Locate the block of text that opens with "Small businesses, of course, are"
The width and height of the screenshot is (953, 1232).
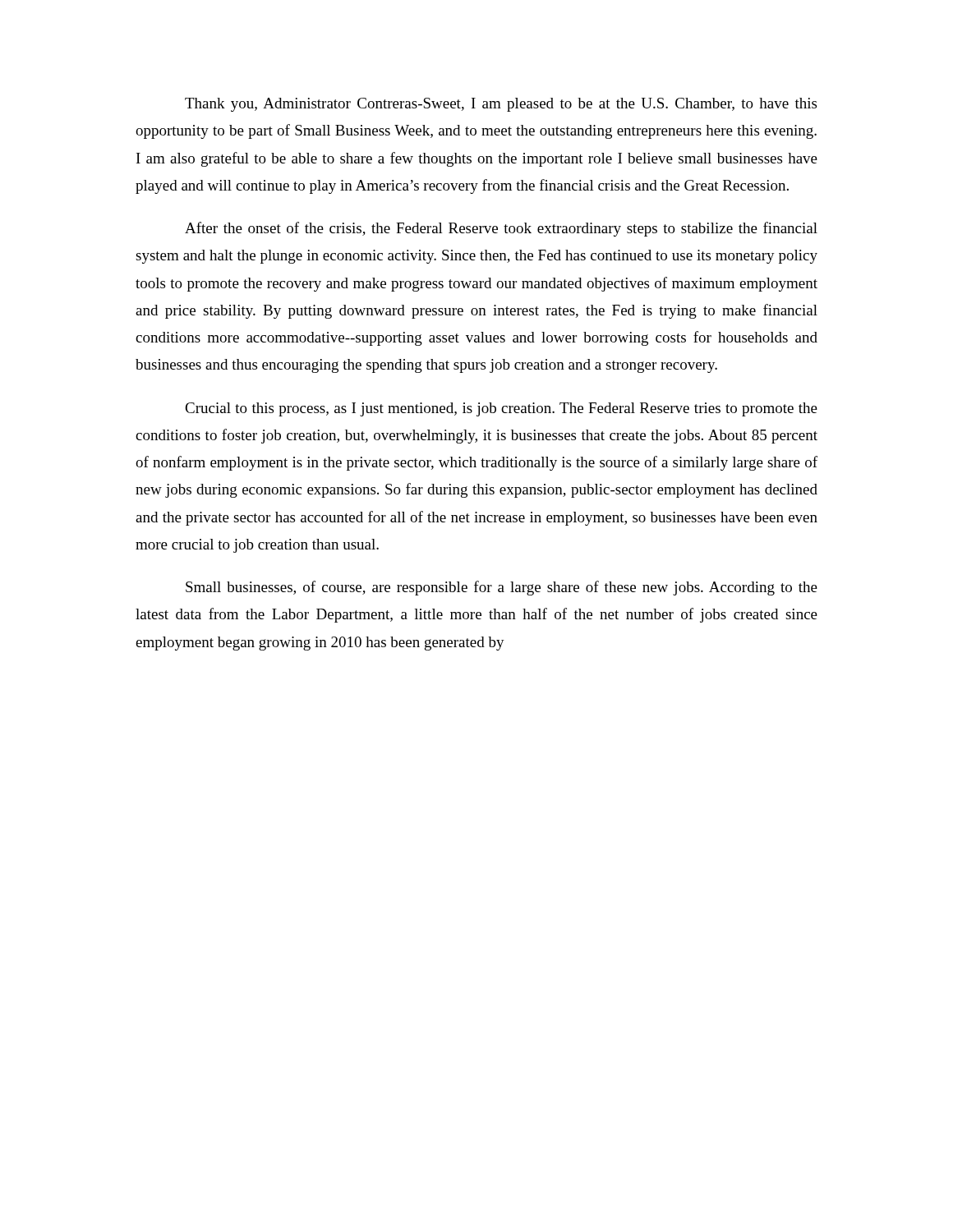[x=476, y=614]
